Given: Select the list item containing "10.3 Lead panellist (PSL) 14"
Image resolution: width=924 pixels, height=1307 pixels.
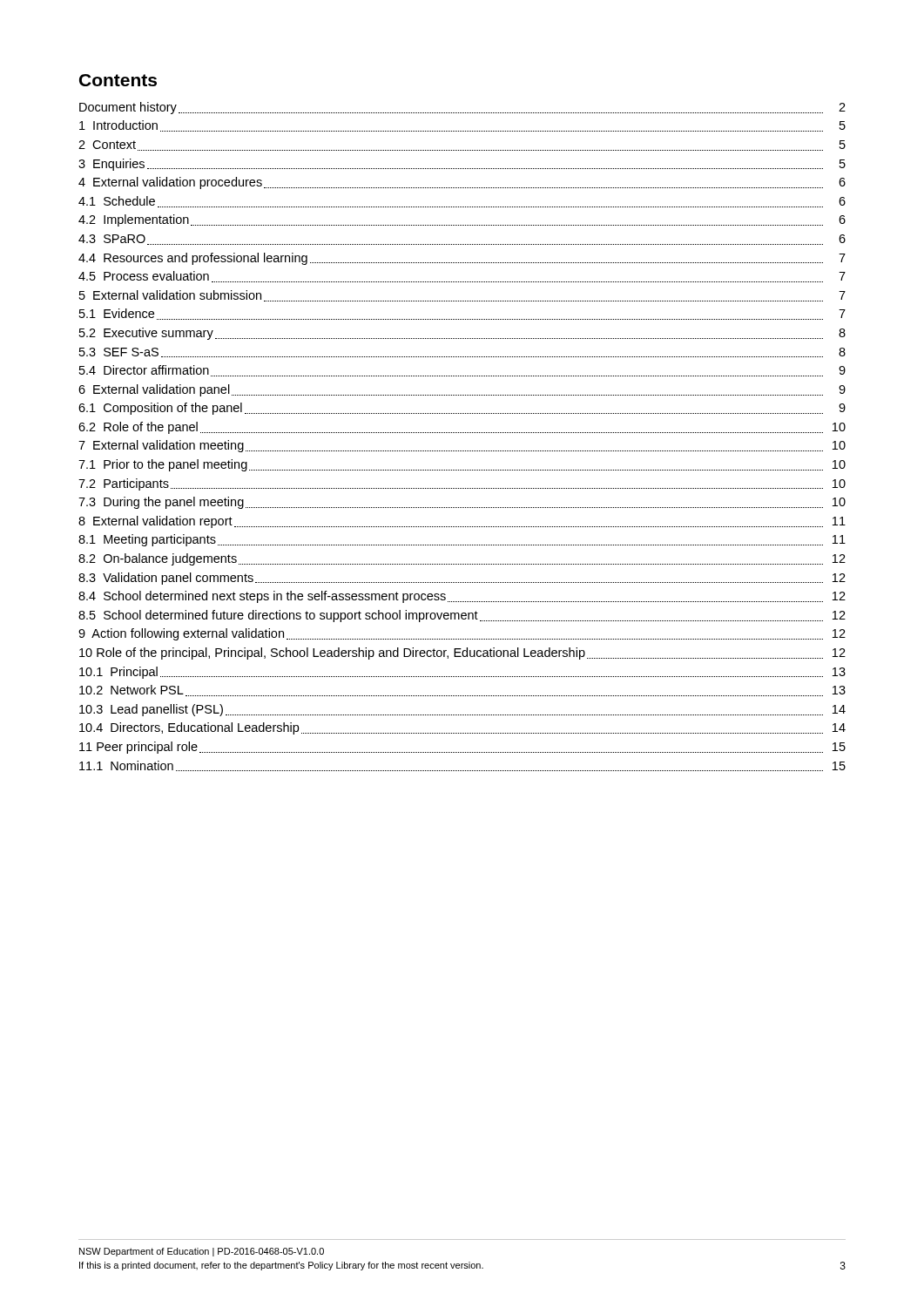Looking at the screenshot, I should pyautogui.click(x=462, y=709).
